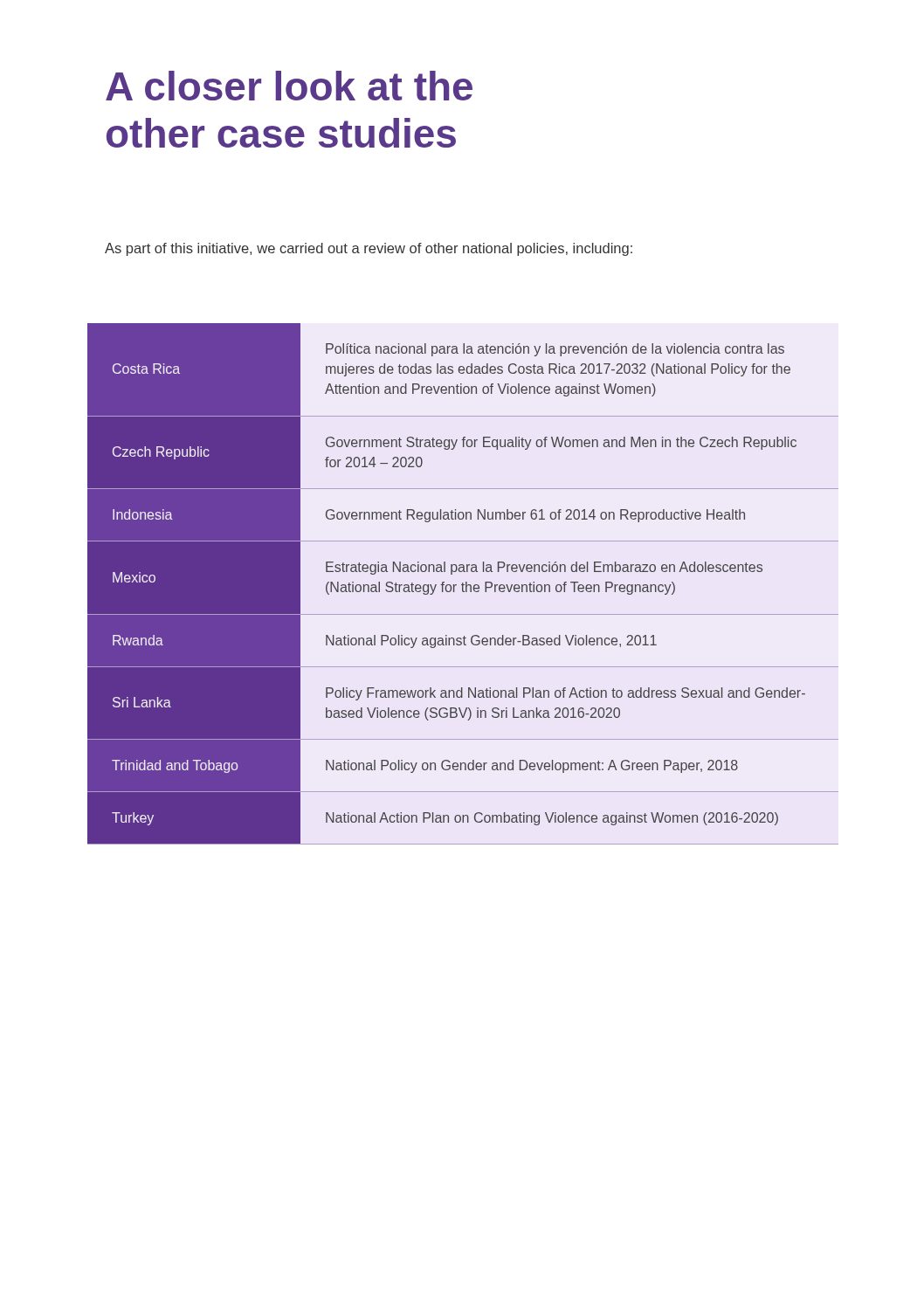This screenshot has width=924, height=1310.
Task: Locate the title that opens with "A closer look at"
Action: (367, 110)
